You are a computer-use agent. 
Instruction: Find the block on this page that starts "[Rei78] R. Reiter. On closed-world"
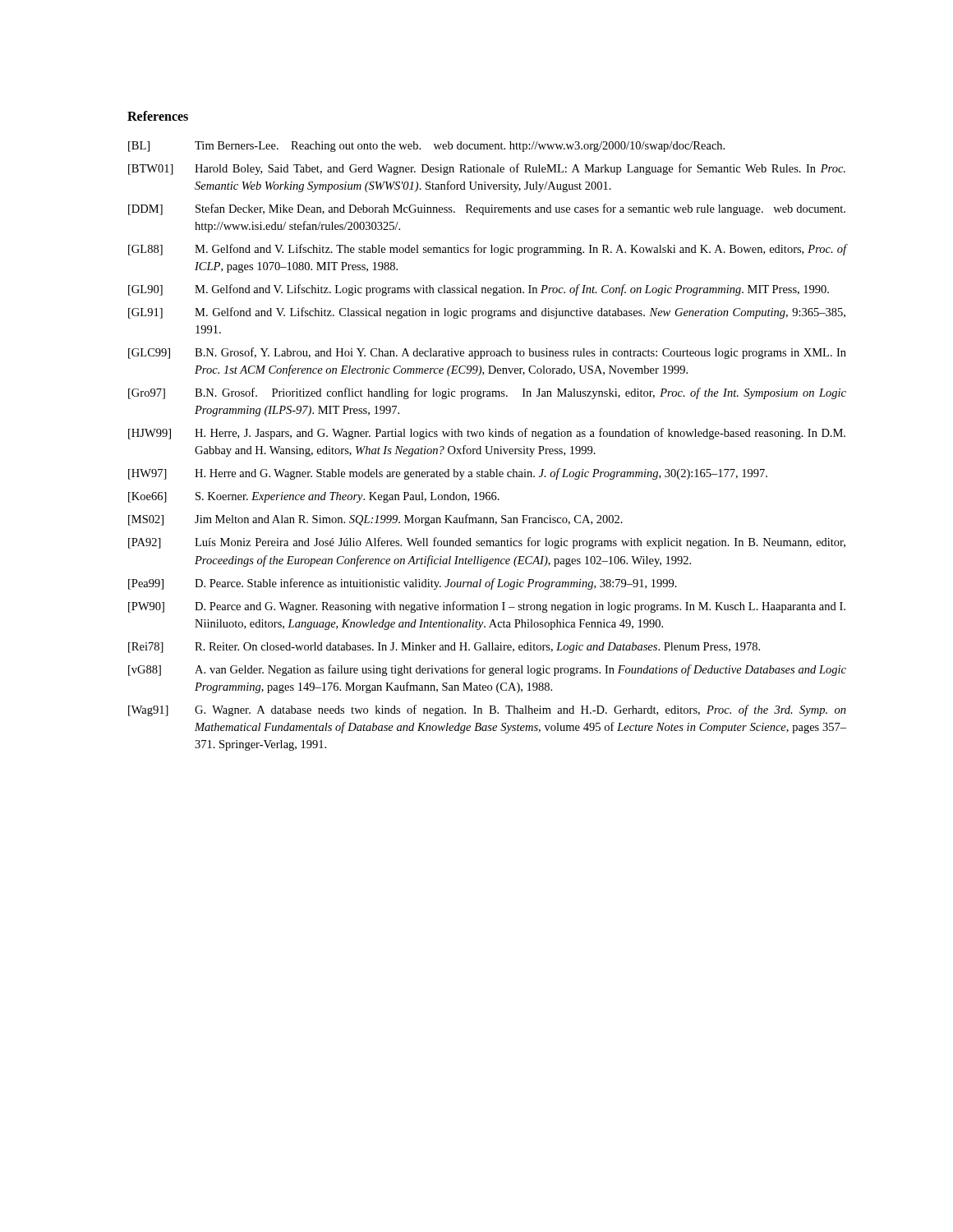tap(487, 646)
